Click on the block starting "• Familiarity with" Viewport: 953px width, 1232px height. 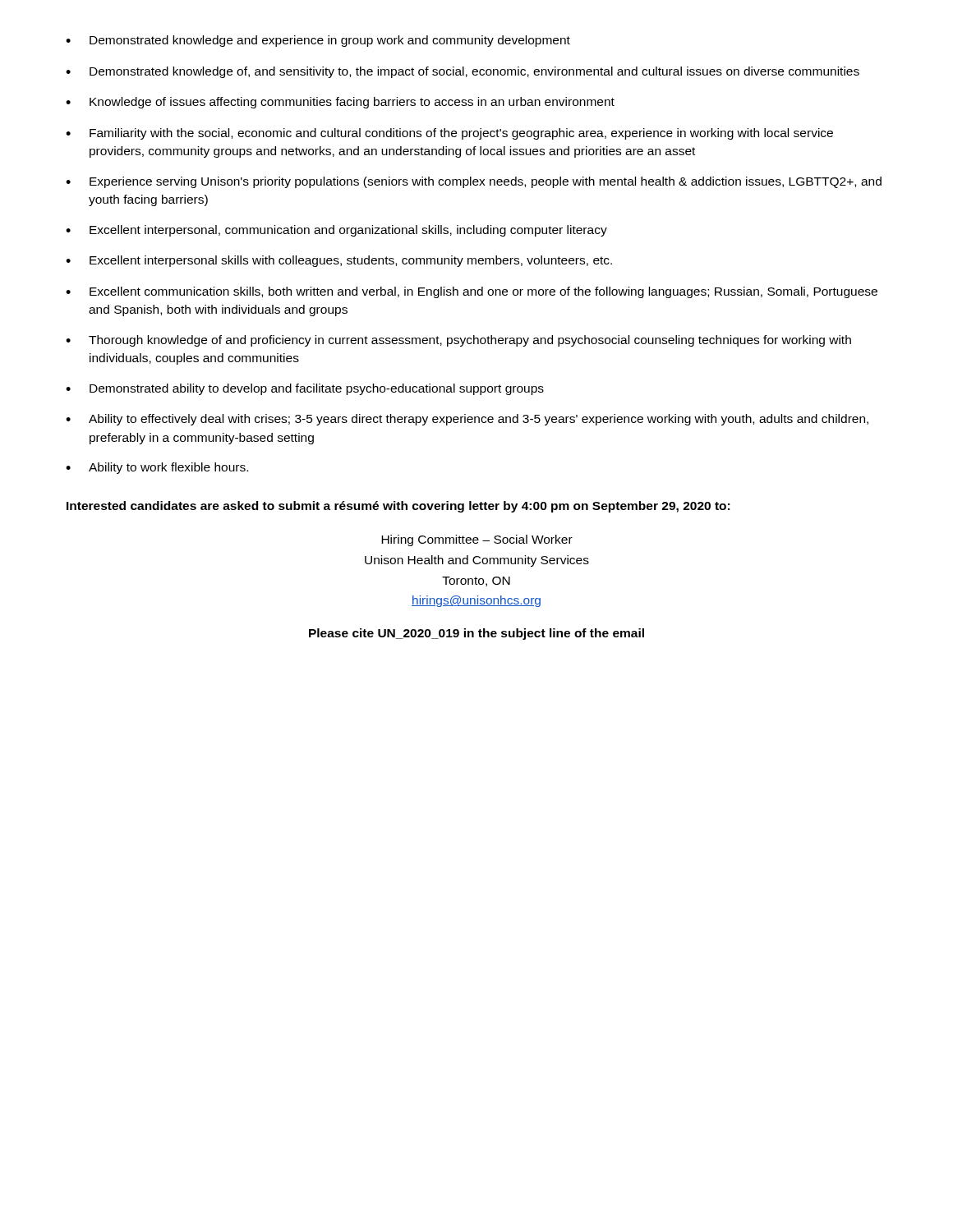coord(476,142)
